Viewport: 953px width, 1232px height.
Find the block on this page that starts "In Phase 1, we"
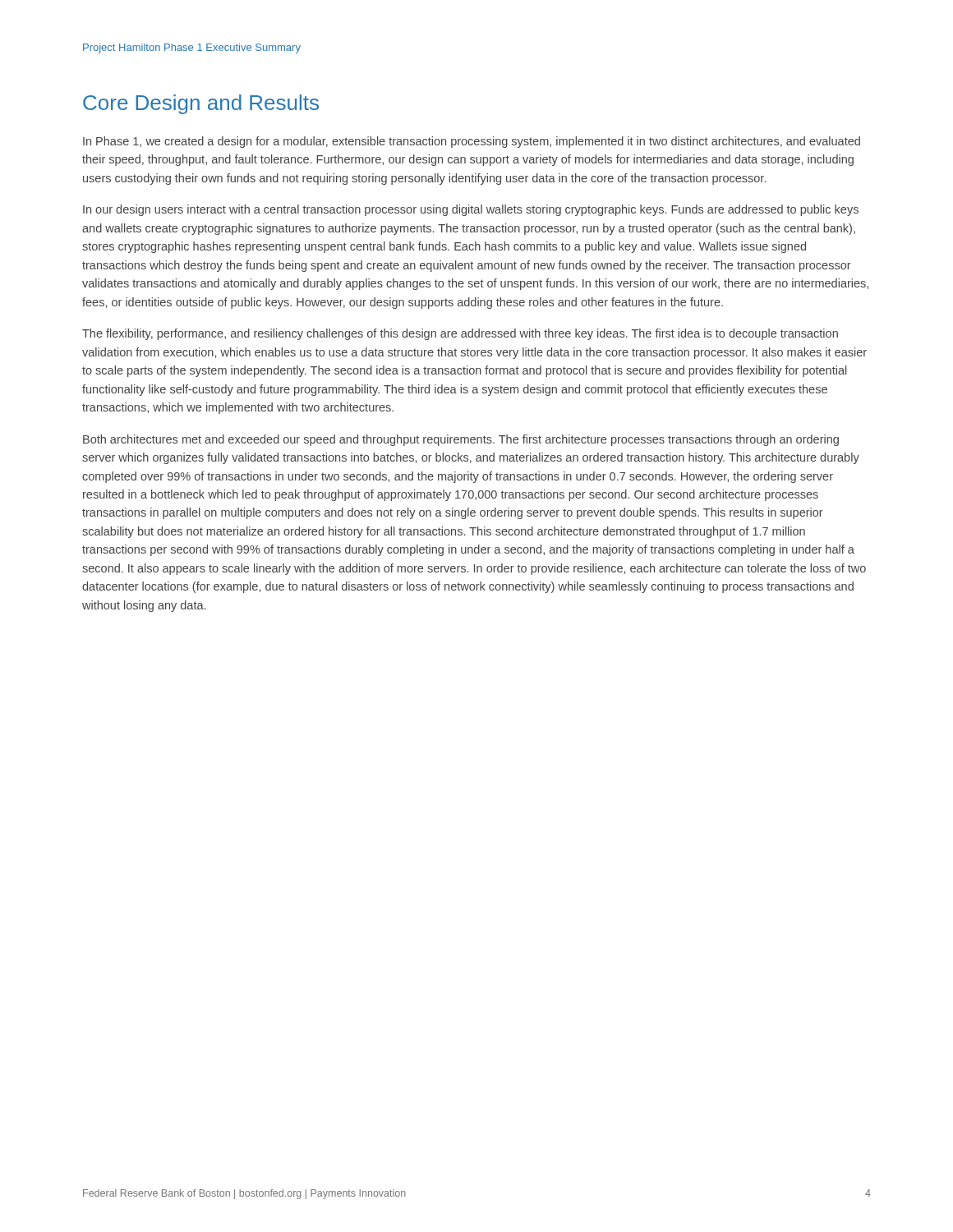(476, 160)
